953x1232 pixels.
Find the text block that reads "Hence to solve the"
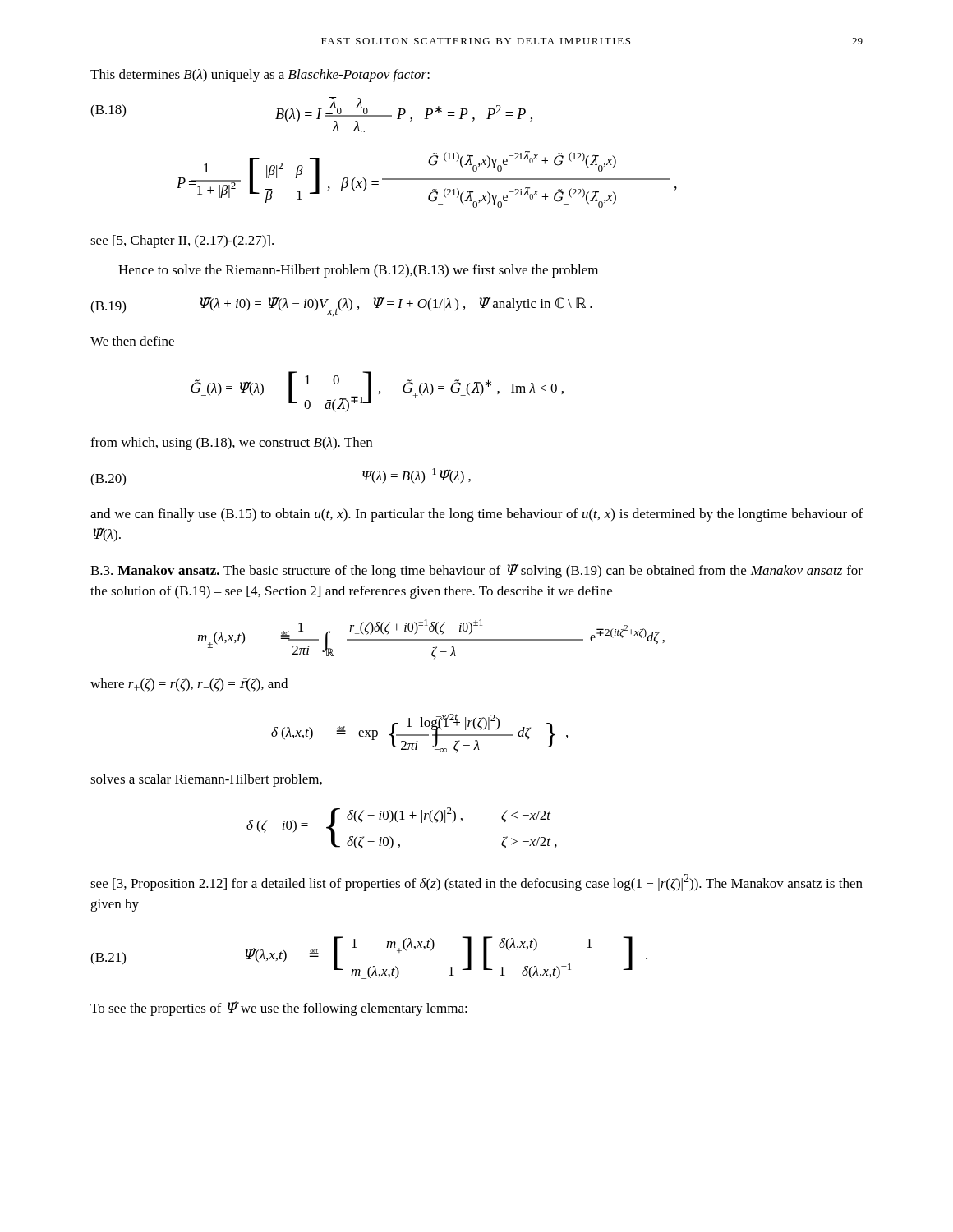click(476, 270)
